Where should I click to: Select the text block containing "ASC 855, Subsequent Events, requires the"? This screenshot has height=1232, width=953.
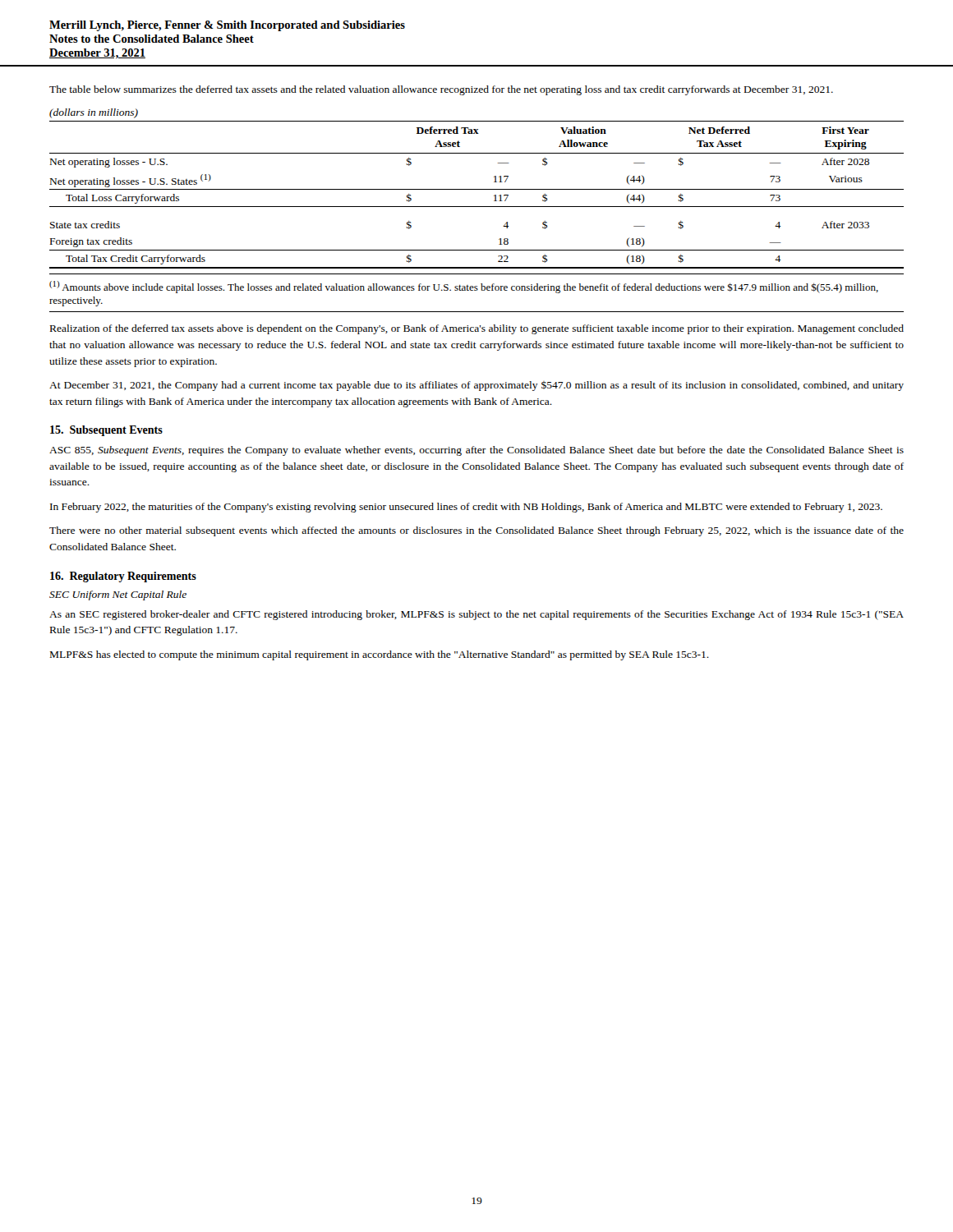pos(476,466)
